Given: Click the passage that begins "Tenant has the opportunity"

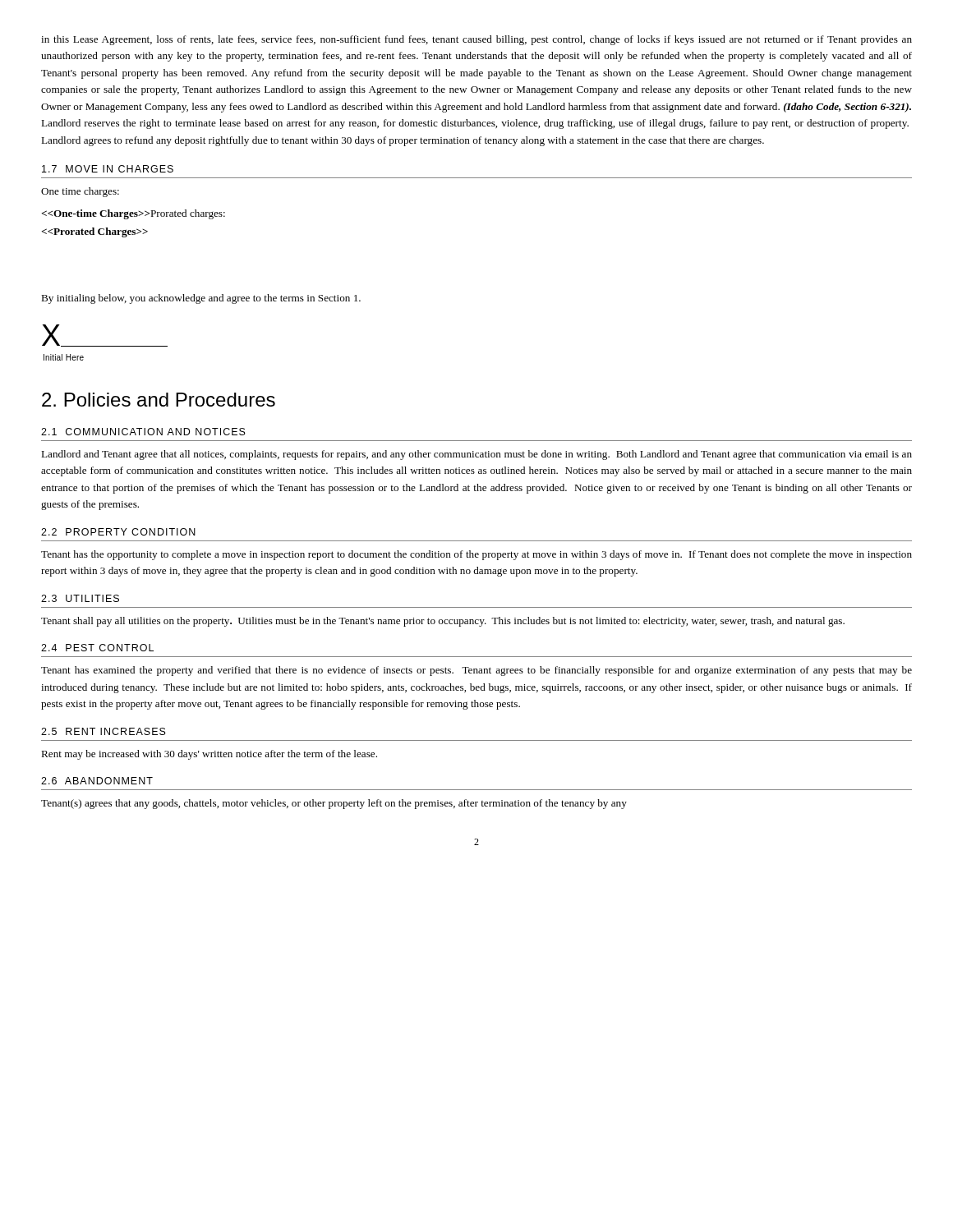Looking at the screenshot, I should pyautogui.click(x=476, y=562).
